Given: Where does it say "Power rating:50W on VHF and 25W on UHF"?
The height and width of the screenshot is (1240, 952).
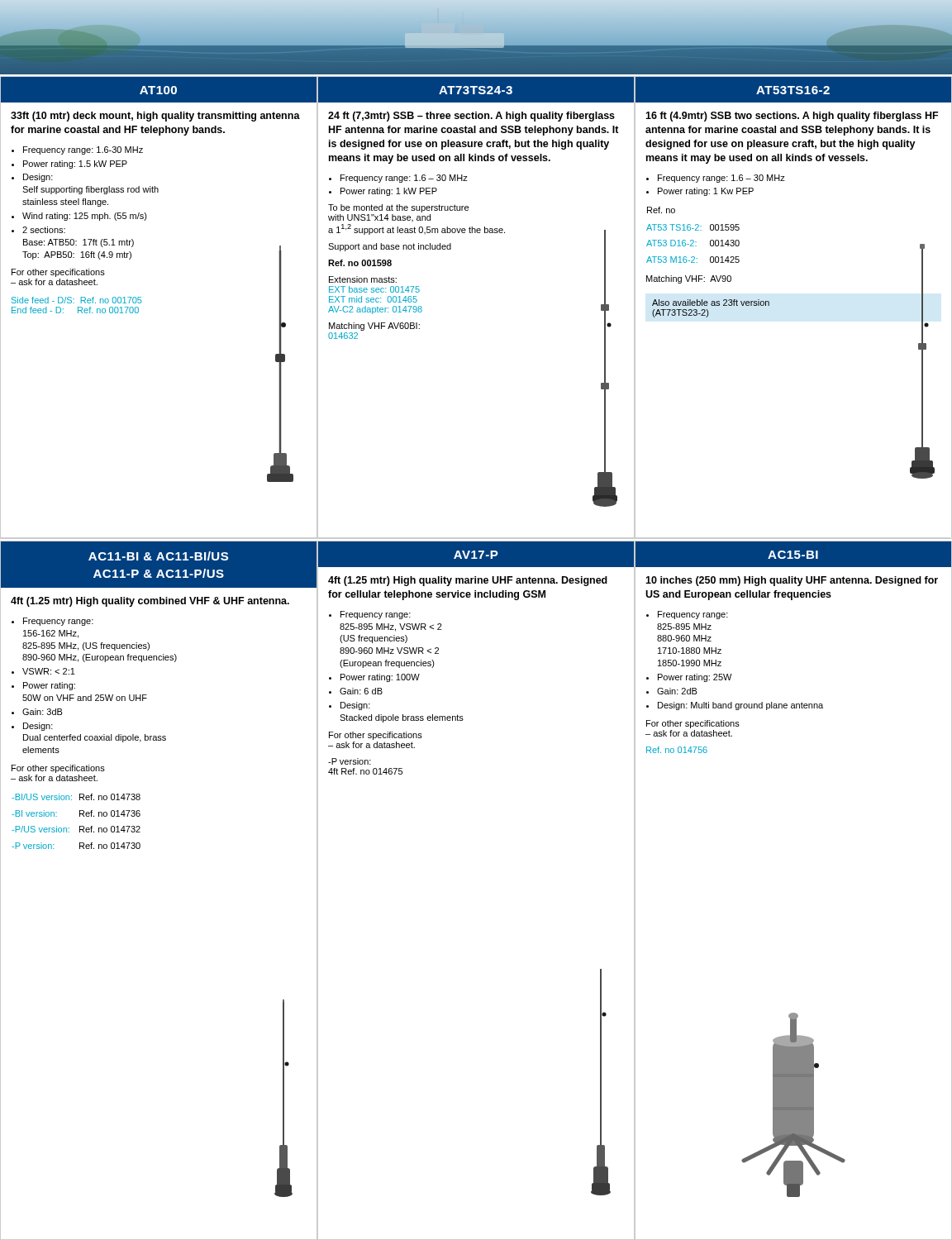Looking at the screenshot, I should coord(85,691).
